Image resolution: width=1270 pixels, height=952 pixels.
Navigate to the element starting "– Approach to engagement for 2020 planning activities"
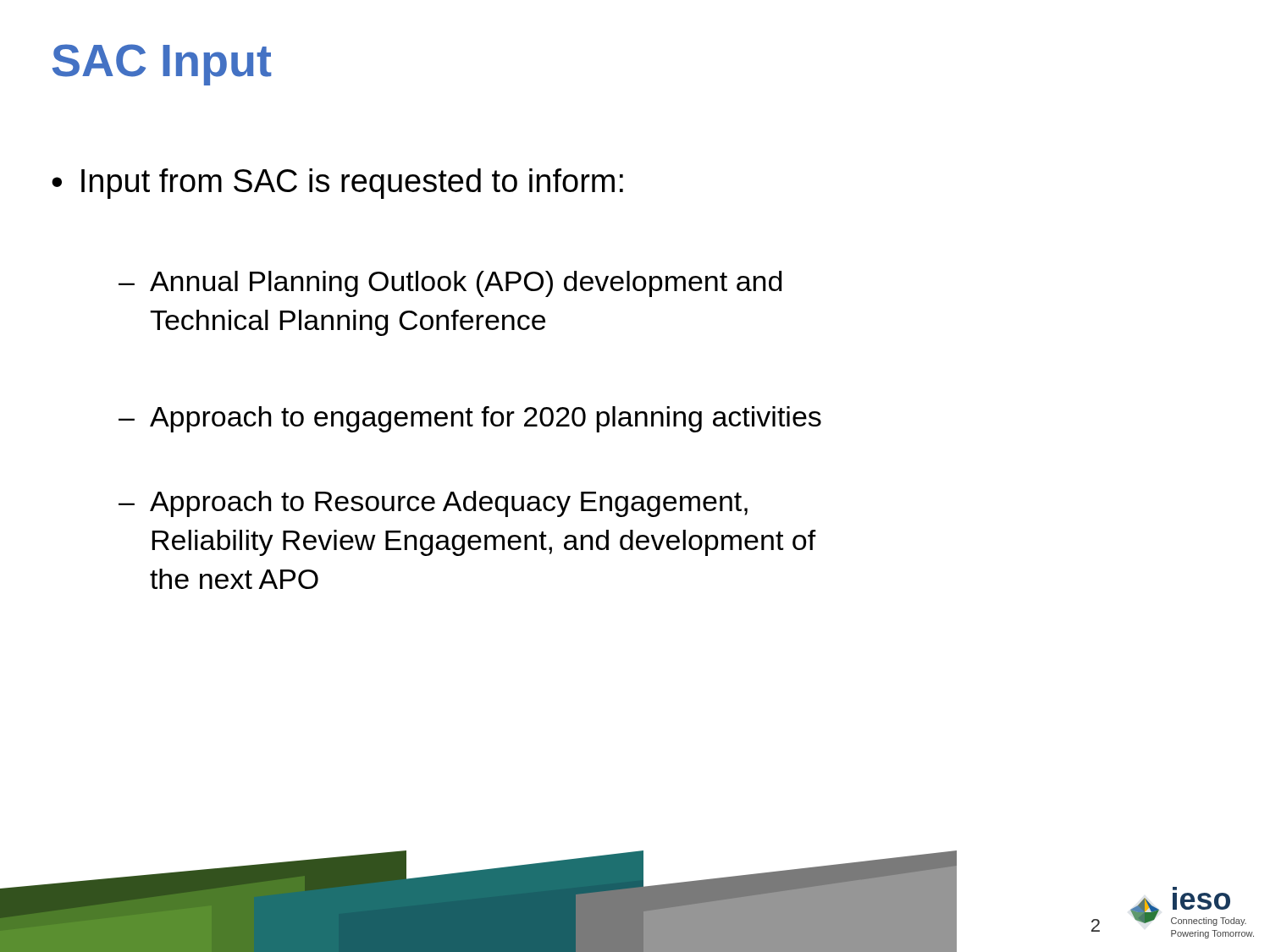(x=470, y=417)
